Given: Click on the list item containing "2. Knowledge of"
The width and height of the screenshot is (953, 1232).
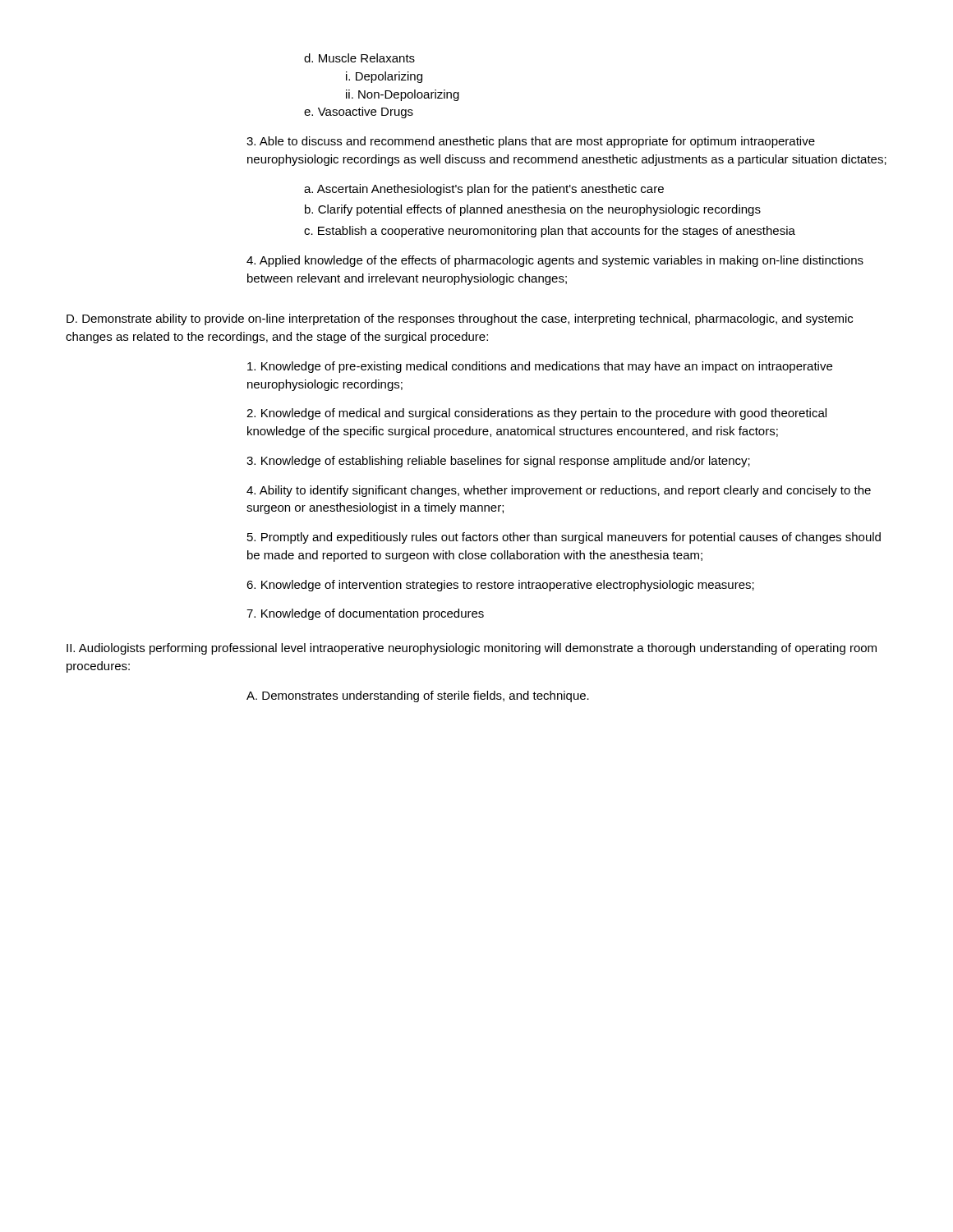Looking at the screenshot, I should click(x=537, y=422).
